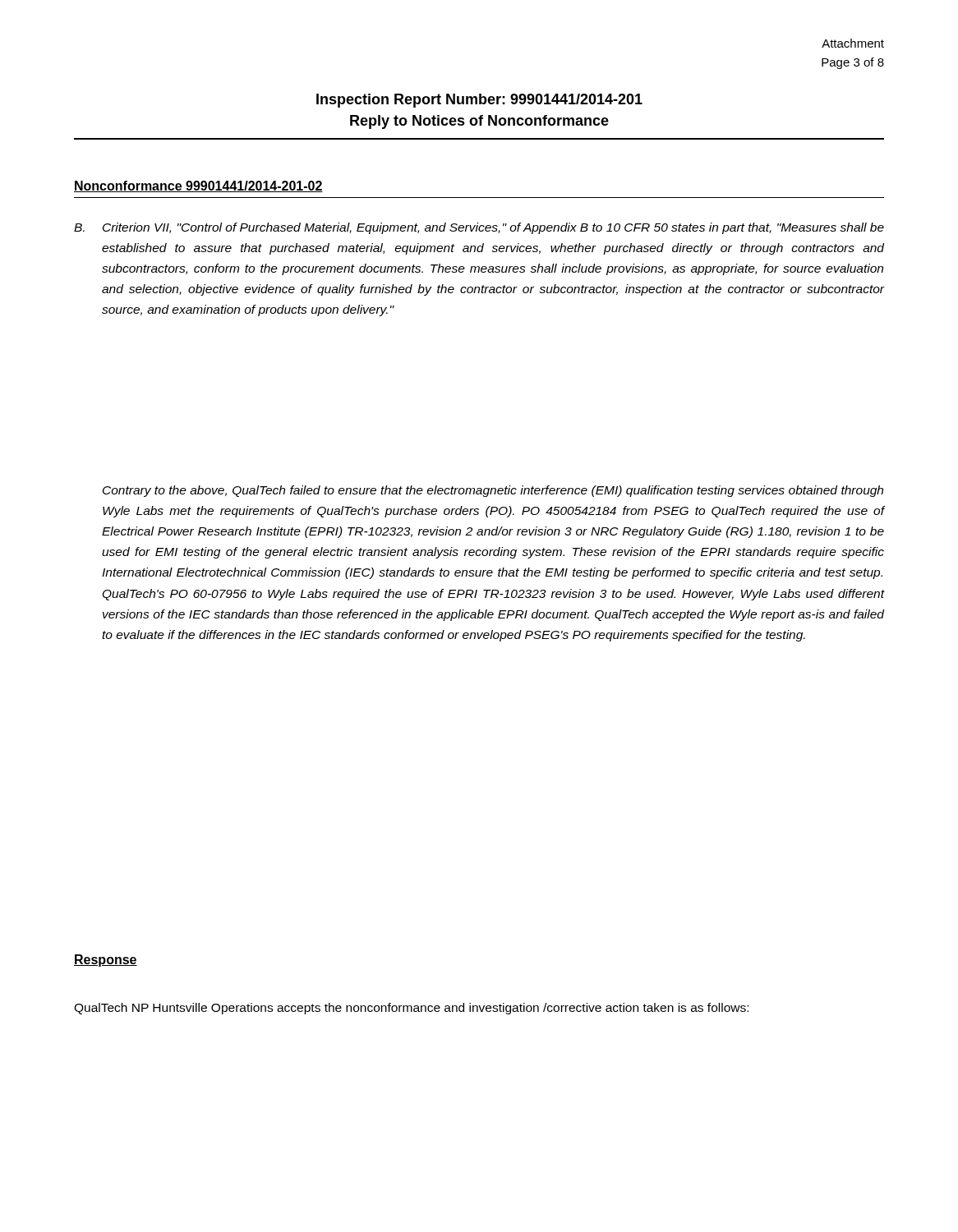Find the title with the text "Inspection Report Number: 99901441/2014-201 Reply to Notices of"
This screenshot has height=1232, width=958.
pyautogui.click(x=479, y=110)
